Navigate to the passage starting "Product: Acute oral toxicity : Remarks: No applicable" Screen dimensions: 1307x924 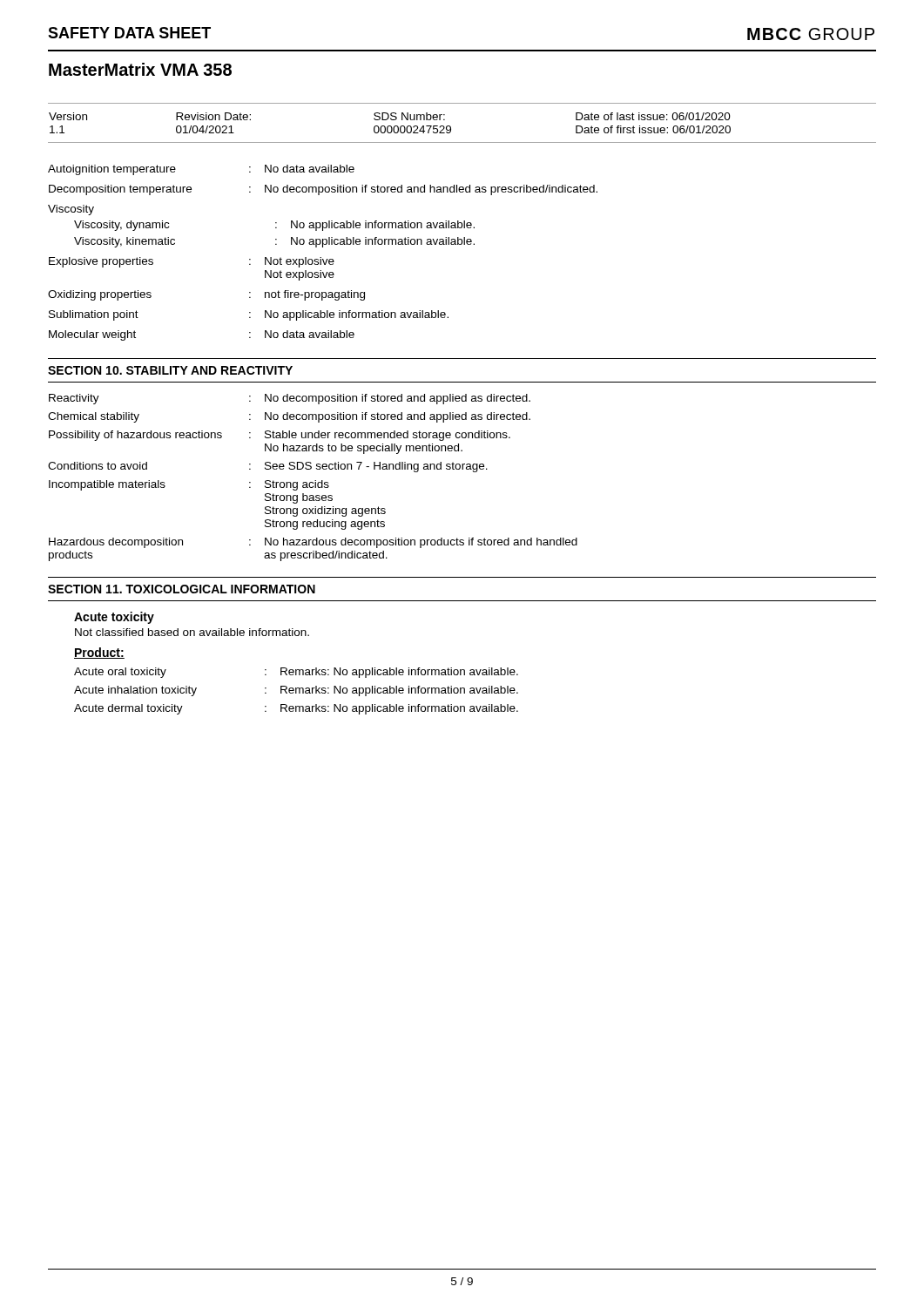475,680
